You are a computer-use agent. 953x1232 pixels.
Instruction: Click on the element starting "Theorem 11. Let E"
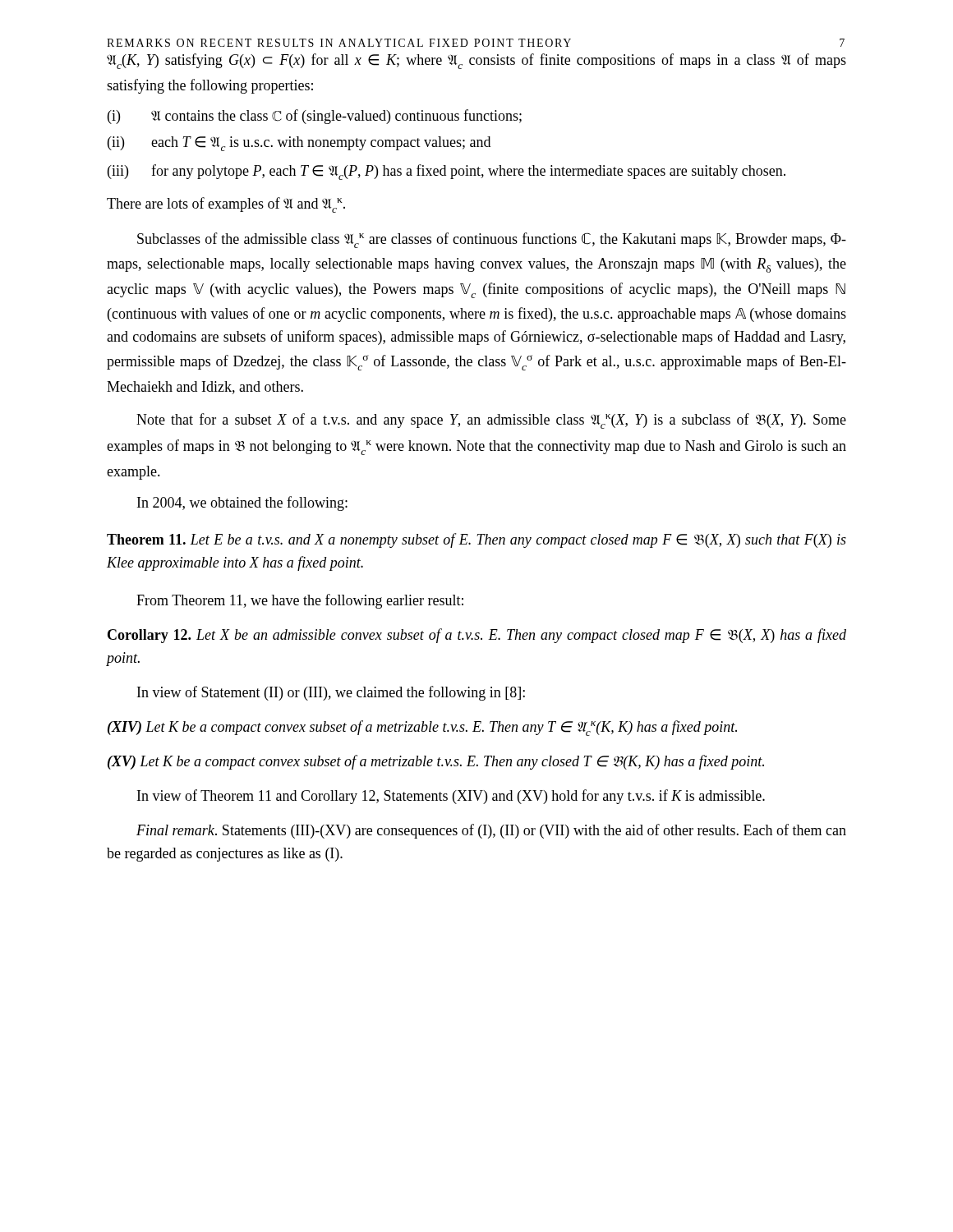tap(476, 552)
